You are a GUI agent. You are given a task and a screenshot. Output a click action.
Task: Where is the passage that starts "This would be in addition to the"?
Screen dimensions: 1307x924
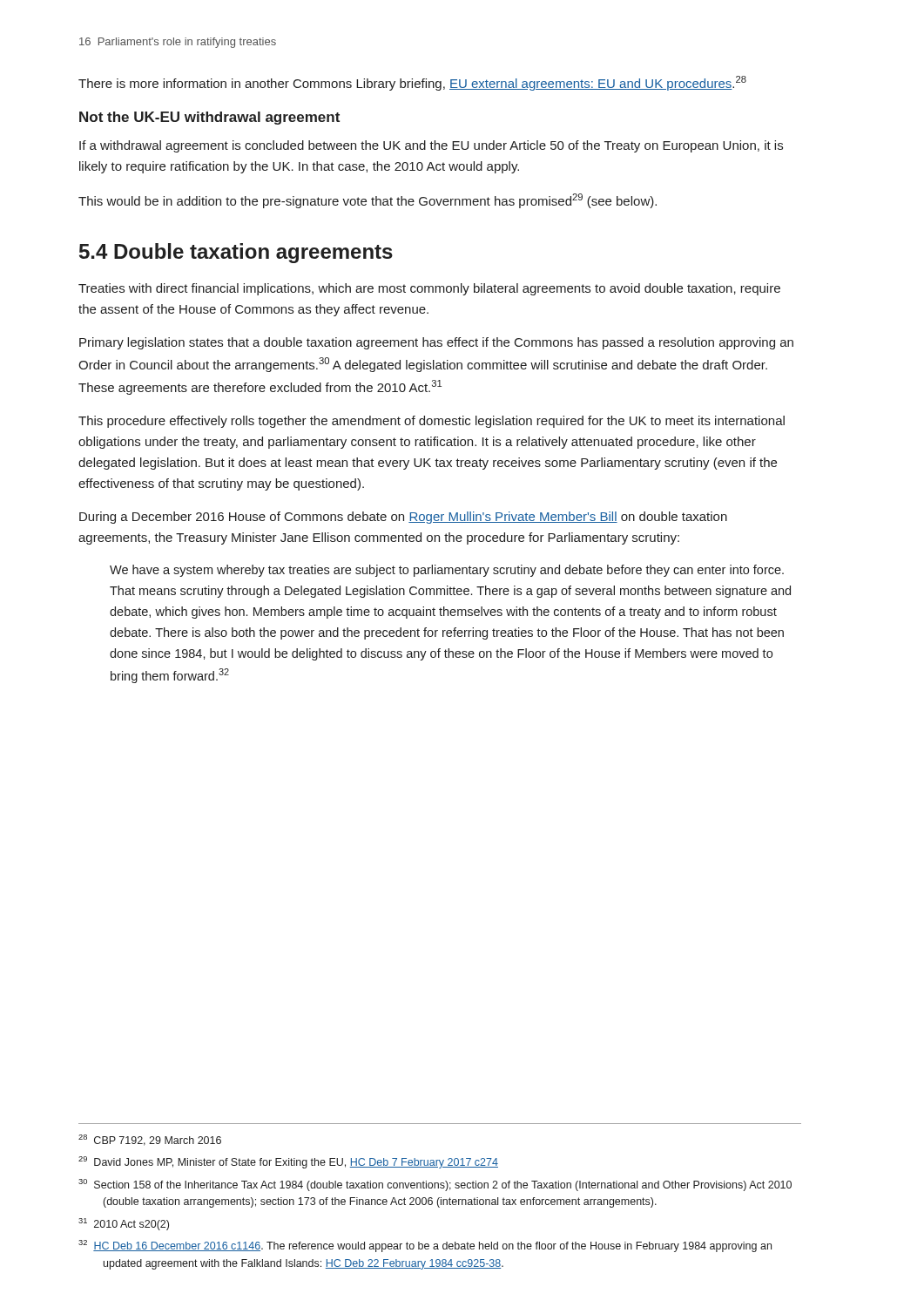click(x=368, y=200)
